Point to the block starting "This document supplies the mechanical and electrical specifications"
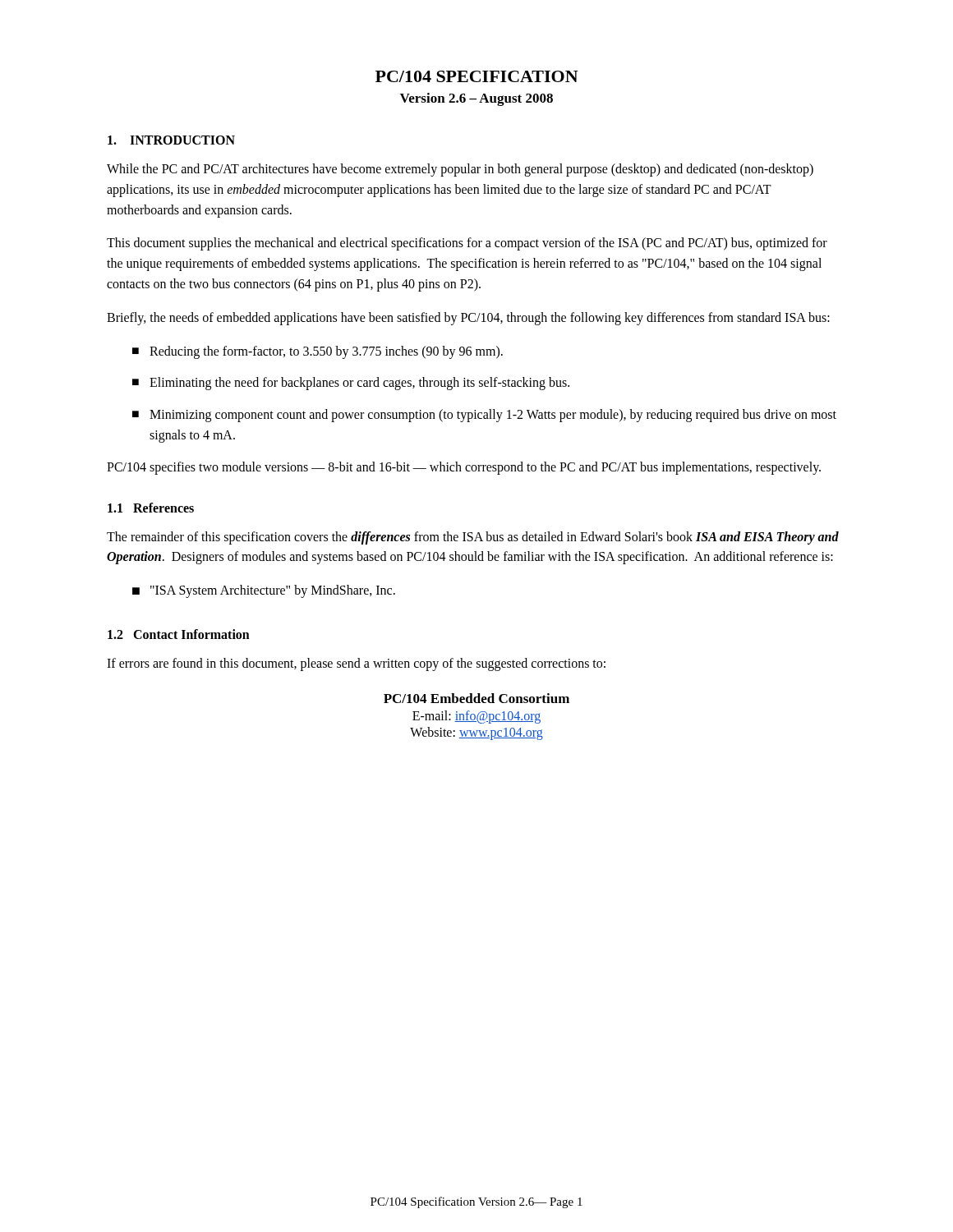The height and width of the screenshot is (1232, 953). [467, 263]
